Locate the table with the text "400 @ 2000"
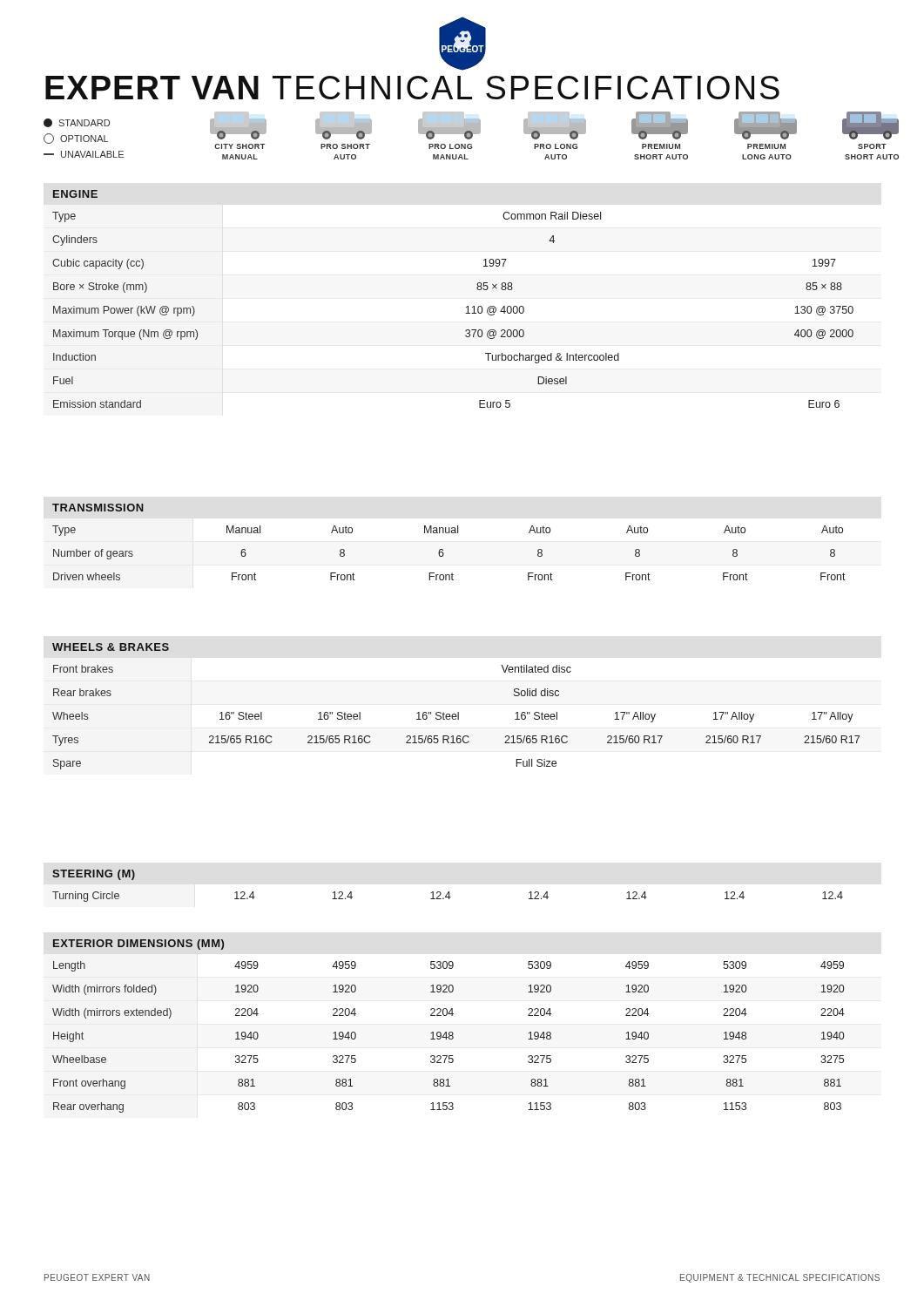 [462, 299]
